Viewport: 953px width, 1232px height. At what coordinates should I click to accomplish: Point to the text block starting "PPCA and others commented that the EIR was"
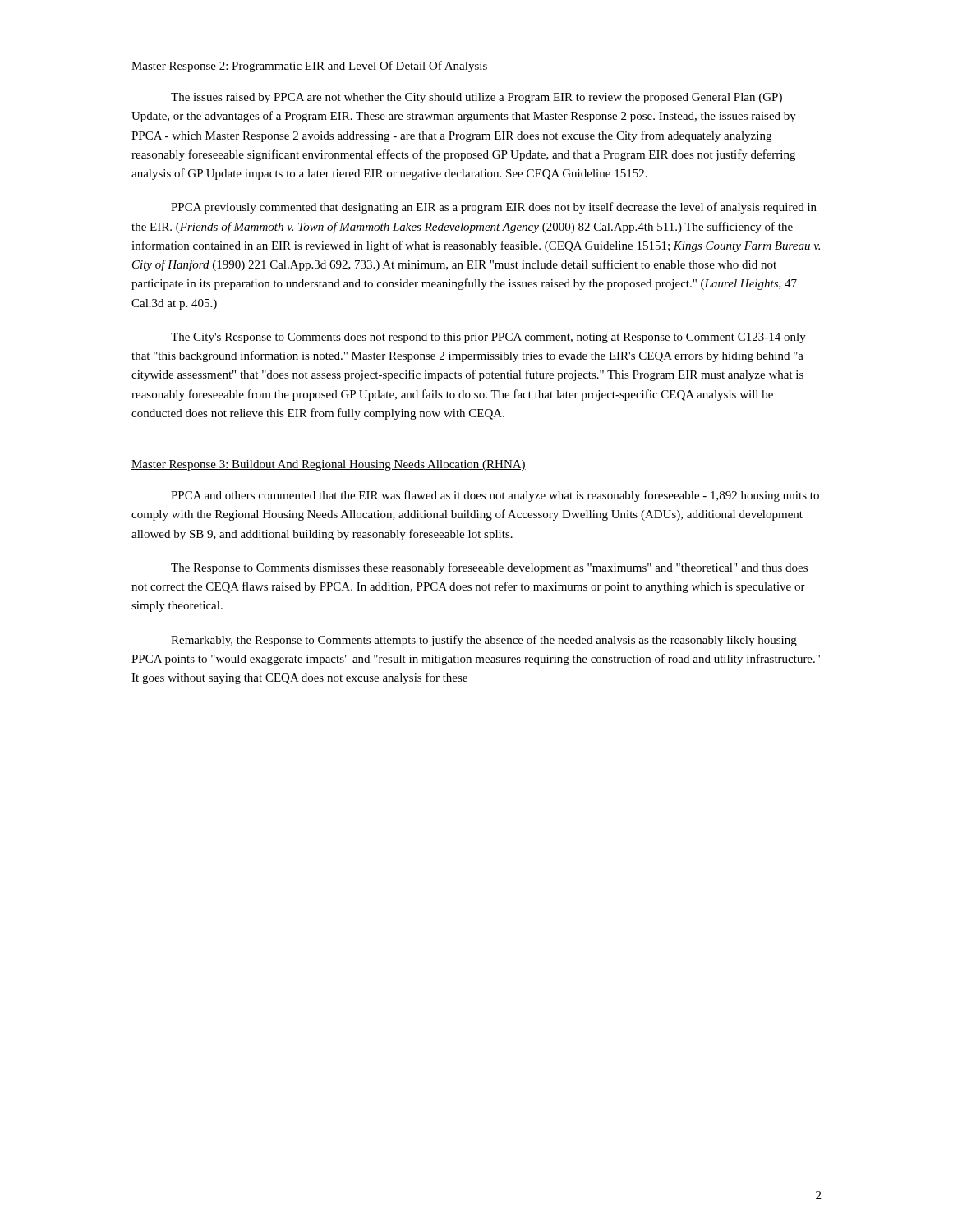[x=475, y=514]
